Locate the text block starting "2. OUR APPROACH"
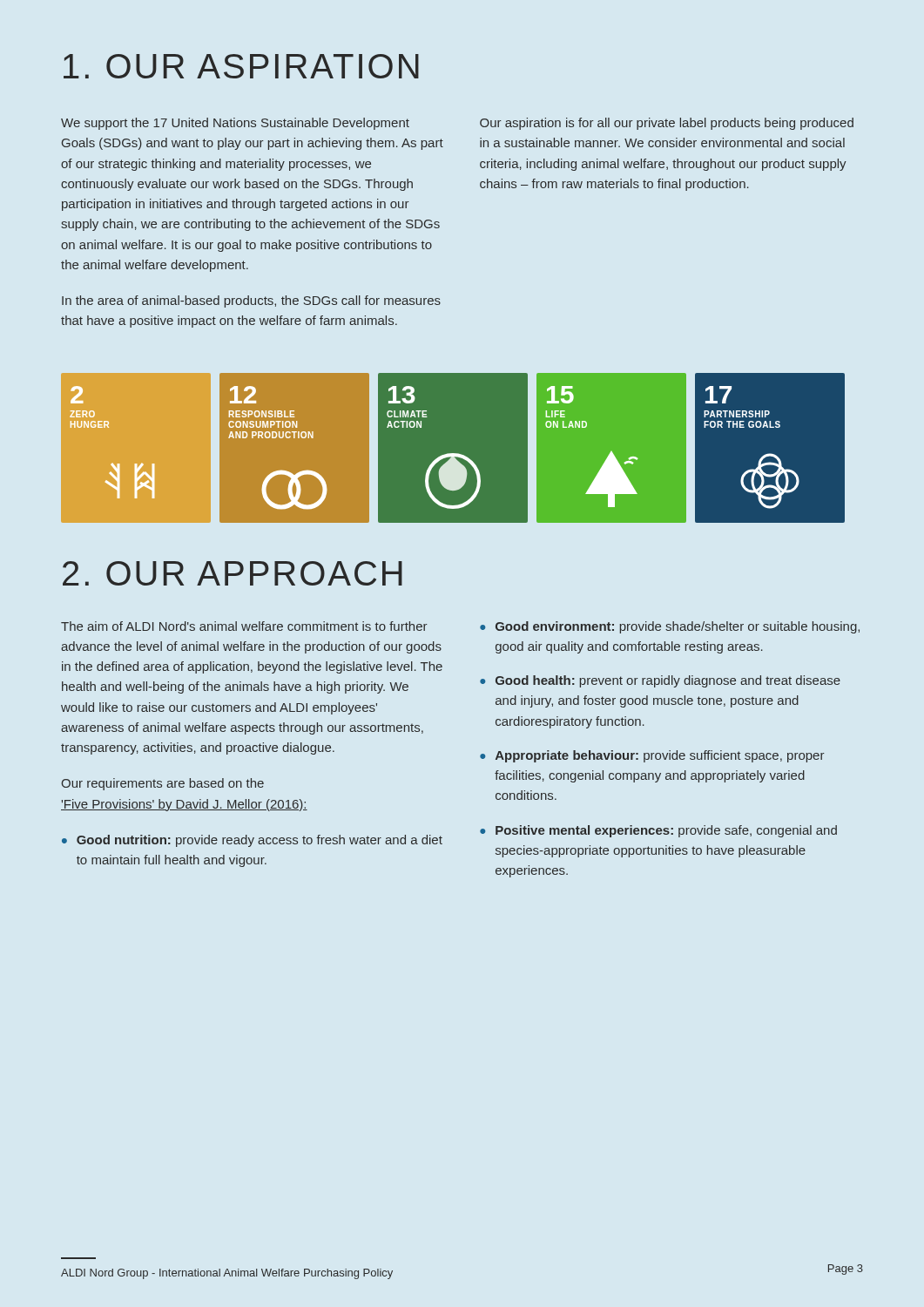Image resolution: width=924 pixels, height=1307 pixels. [x=234, y=573]
